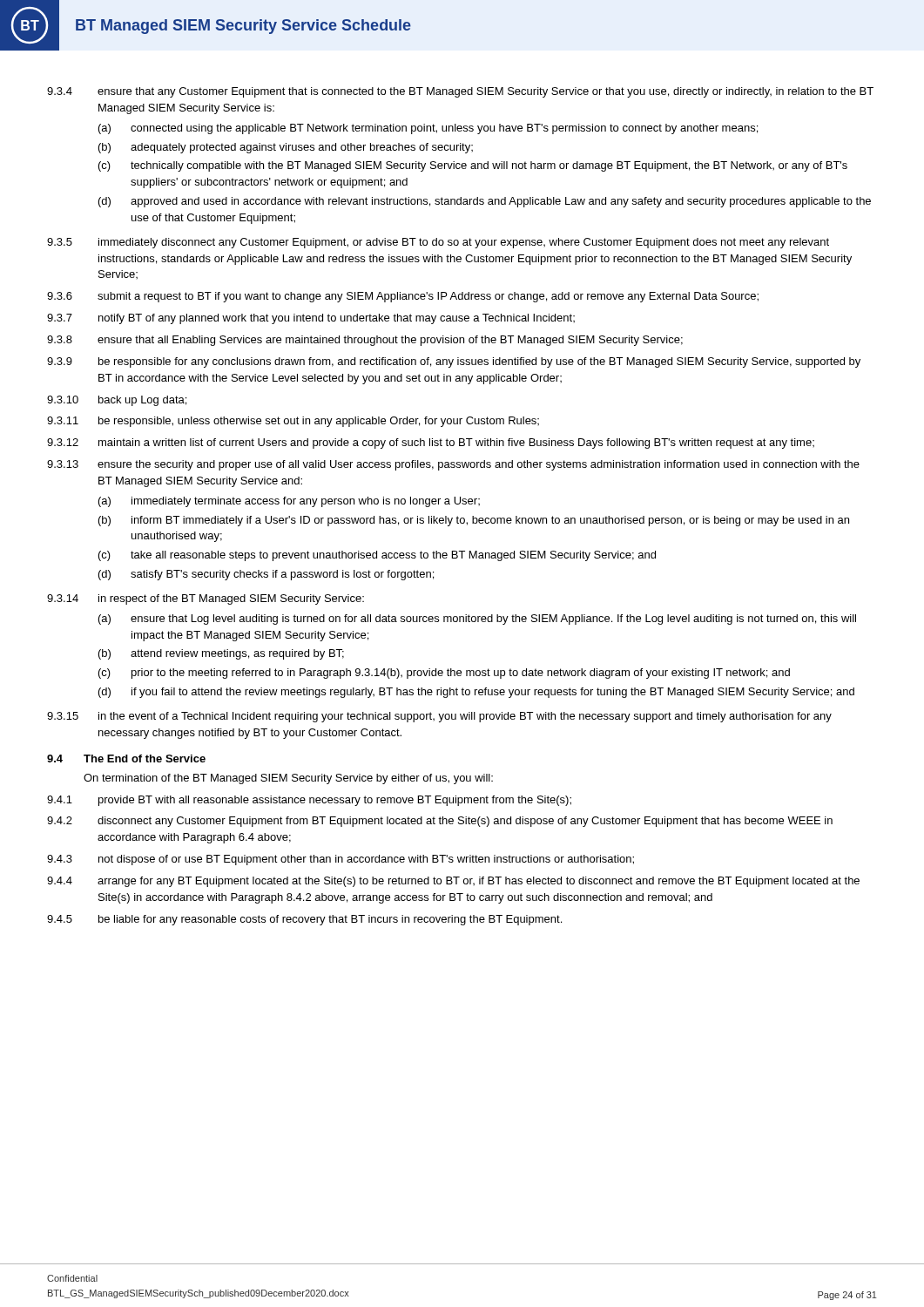Image resolution: width=924 pixels, height=1307 pixels.
Task: Locate the text block starting "9.3.15 in the event of a Technical Incident"
Action: [x=462, y=725]
